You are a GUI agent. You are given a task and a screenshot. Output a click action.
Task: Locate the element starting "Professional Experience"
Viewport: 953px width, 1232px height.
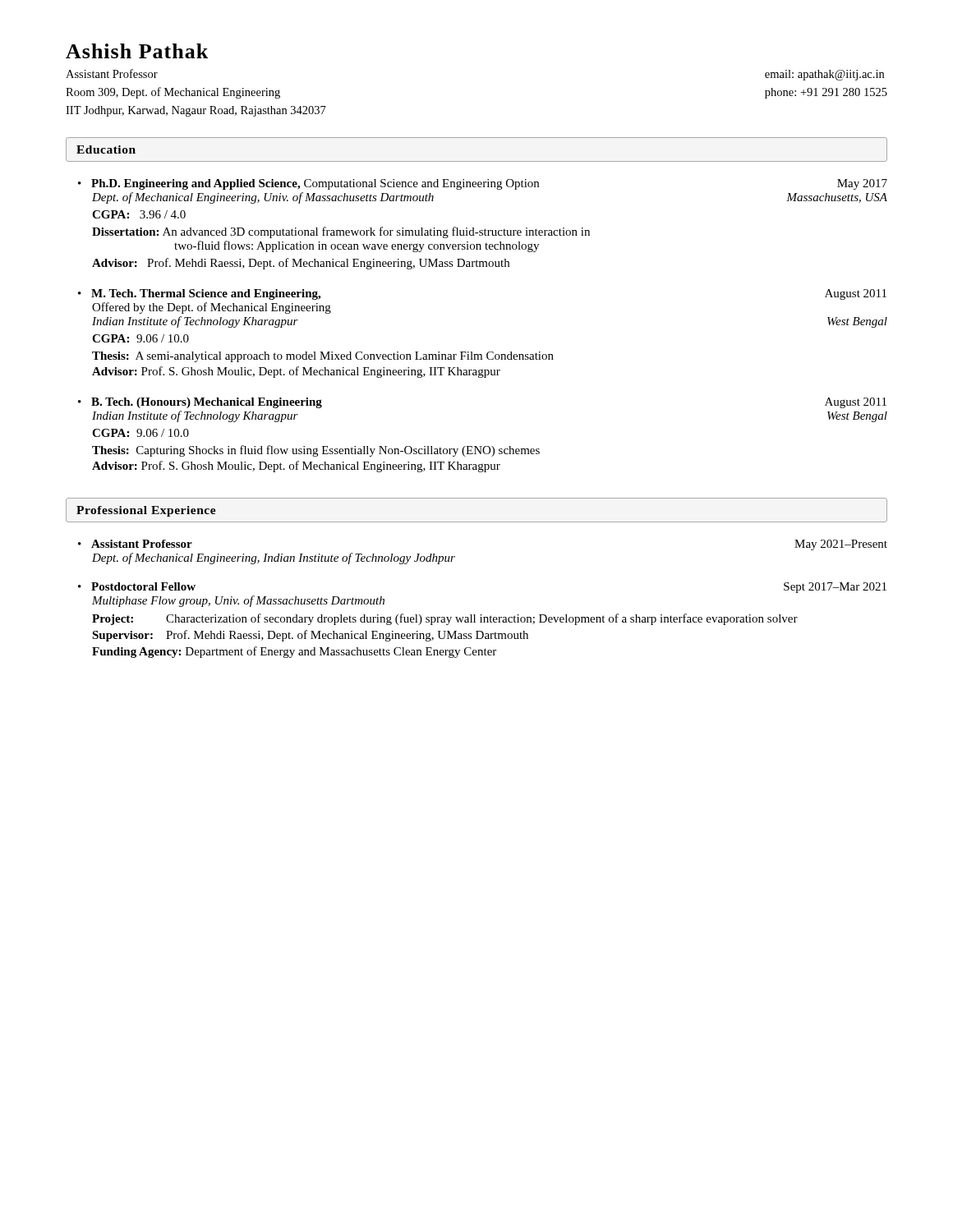pyautogui.click(x=146, y=510)
